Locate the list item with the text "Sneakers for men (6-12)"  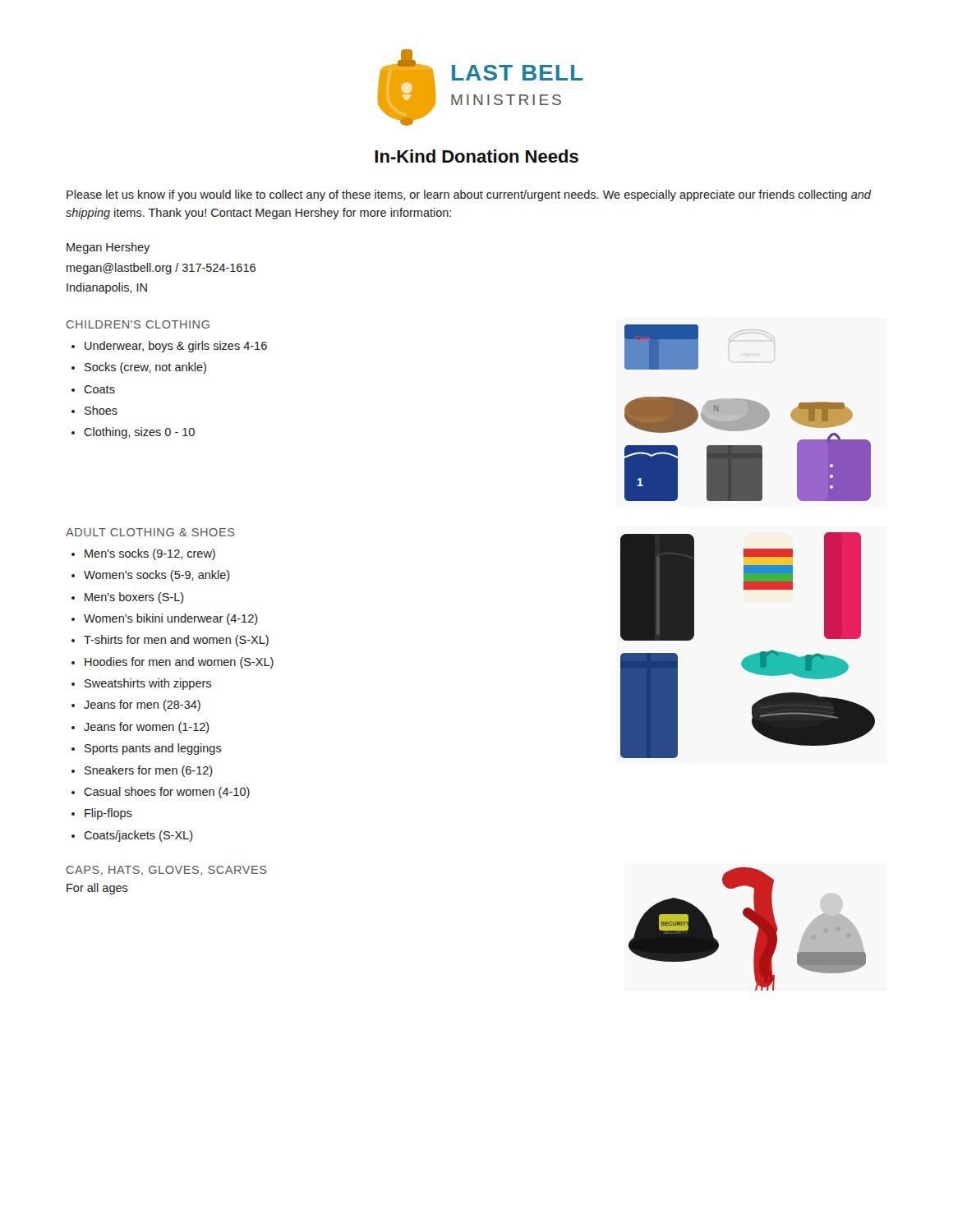148,770
